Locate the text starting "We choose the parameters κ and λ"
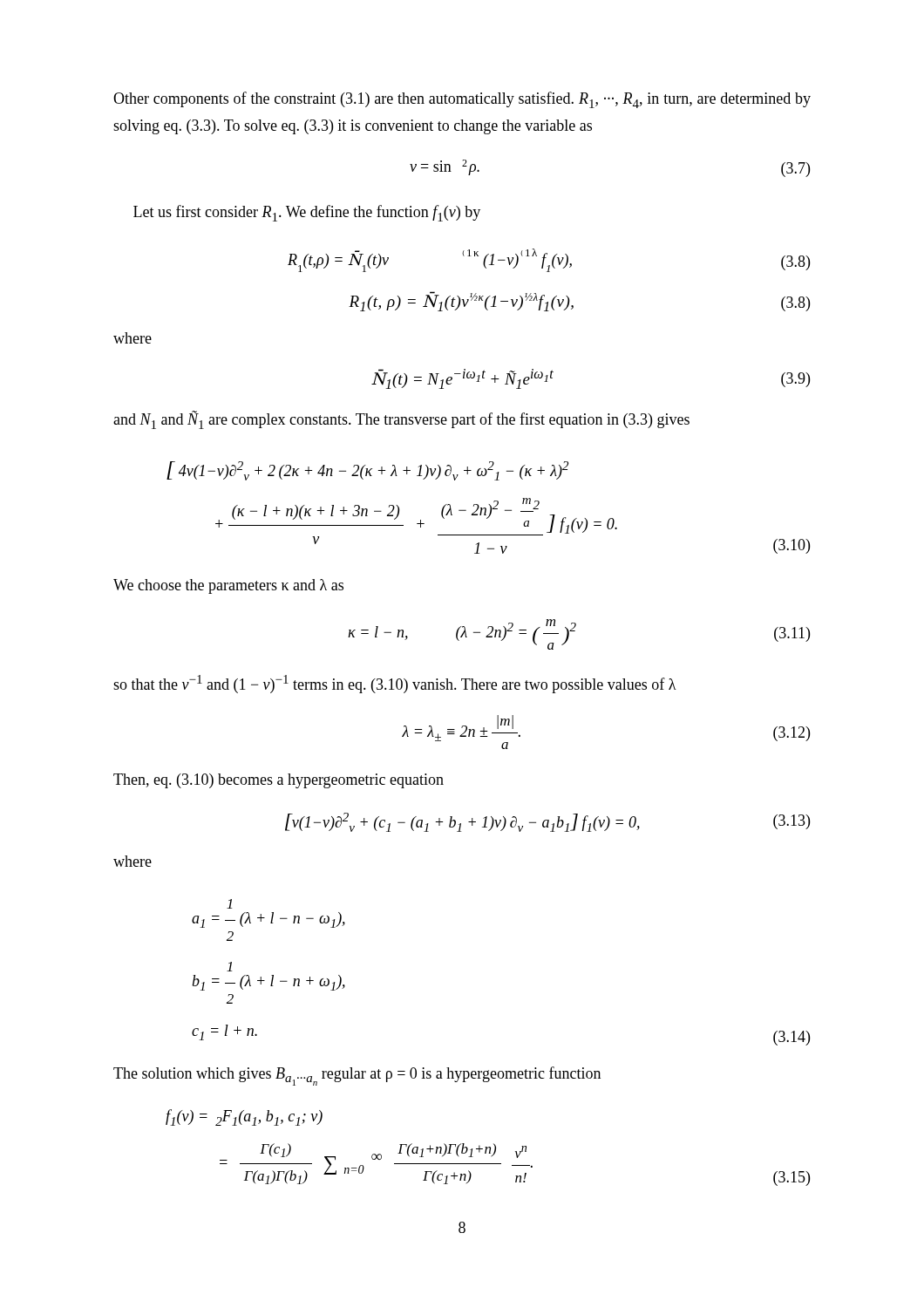 [229, 585]
